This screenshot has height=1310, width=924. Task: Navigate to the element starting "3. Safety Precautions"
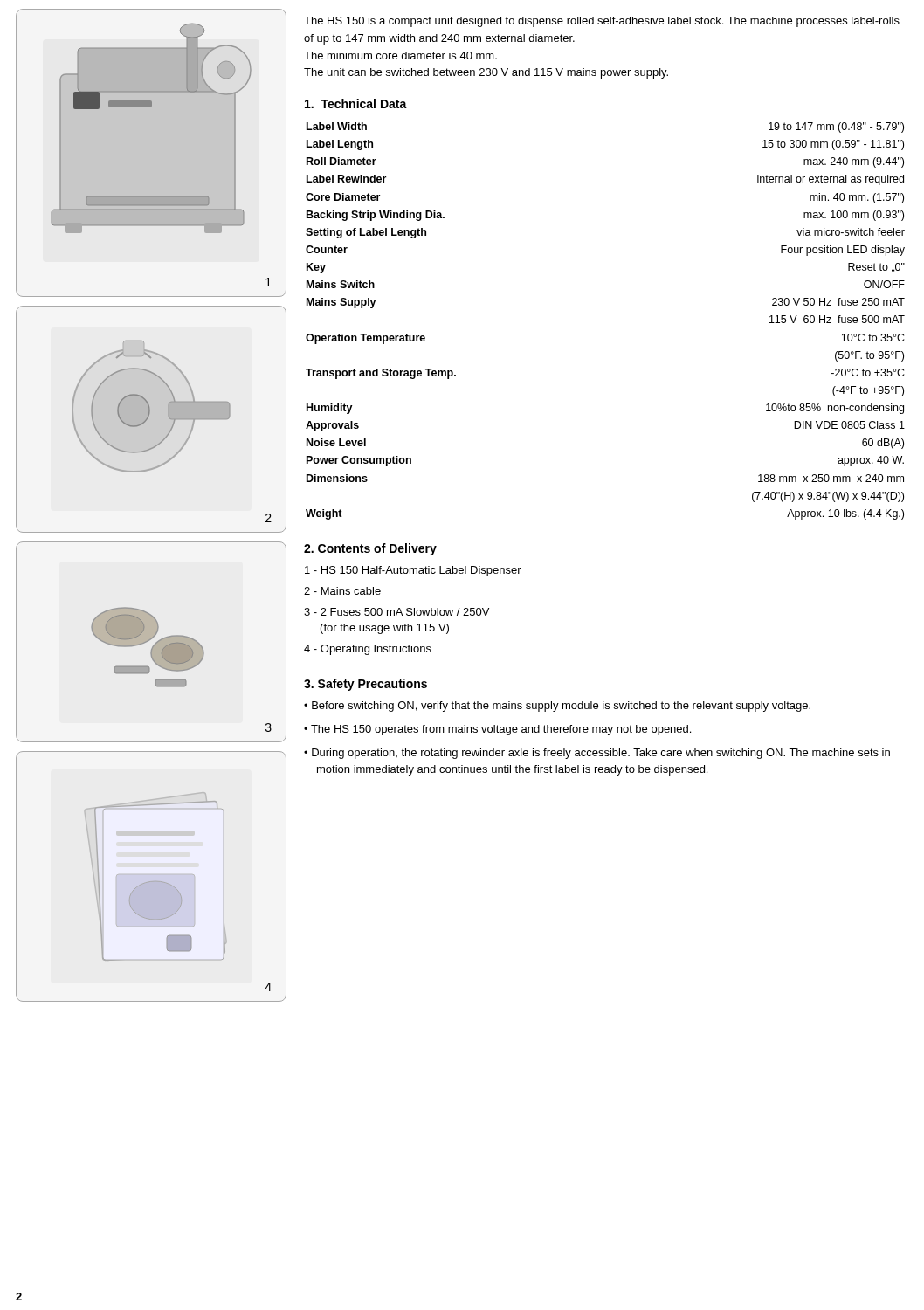coord(366,684)
